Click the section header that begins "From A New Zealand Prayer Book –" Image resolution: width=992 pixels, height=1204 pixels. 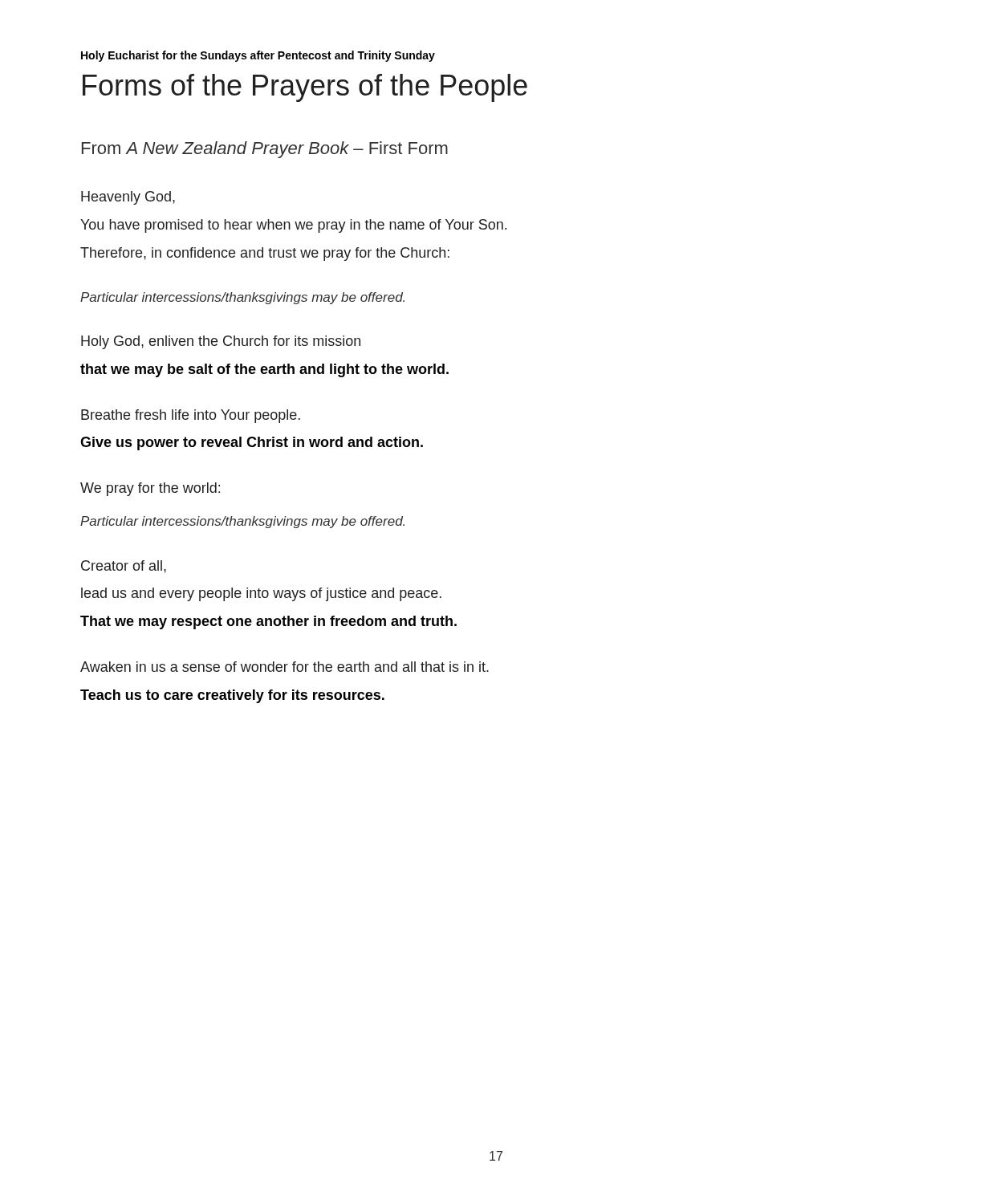265,150
